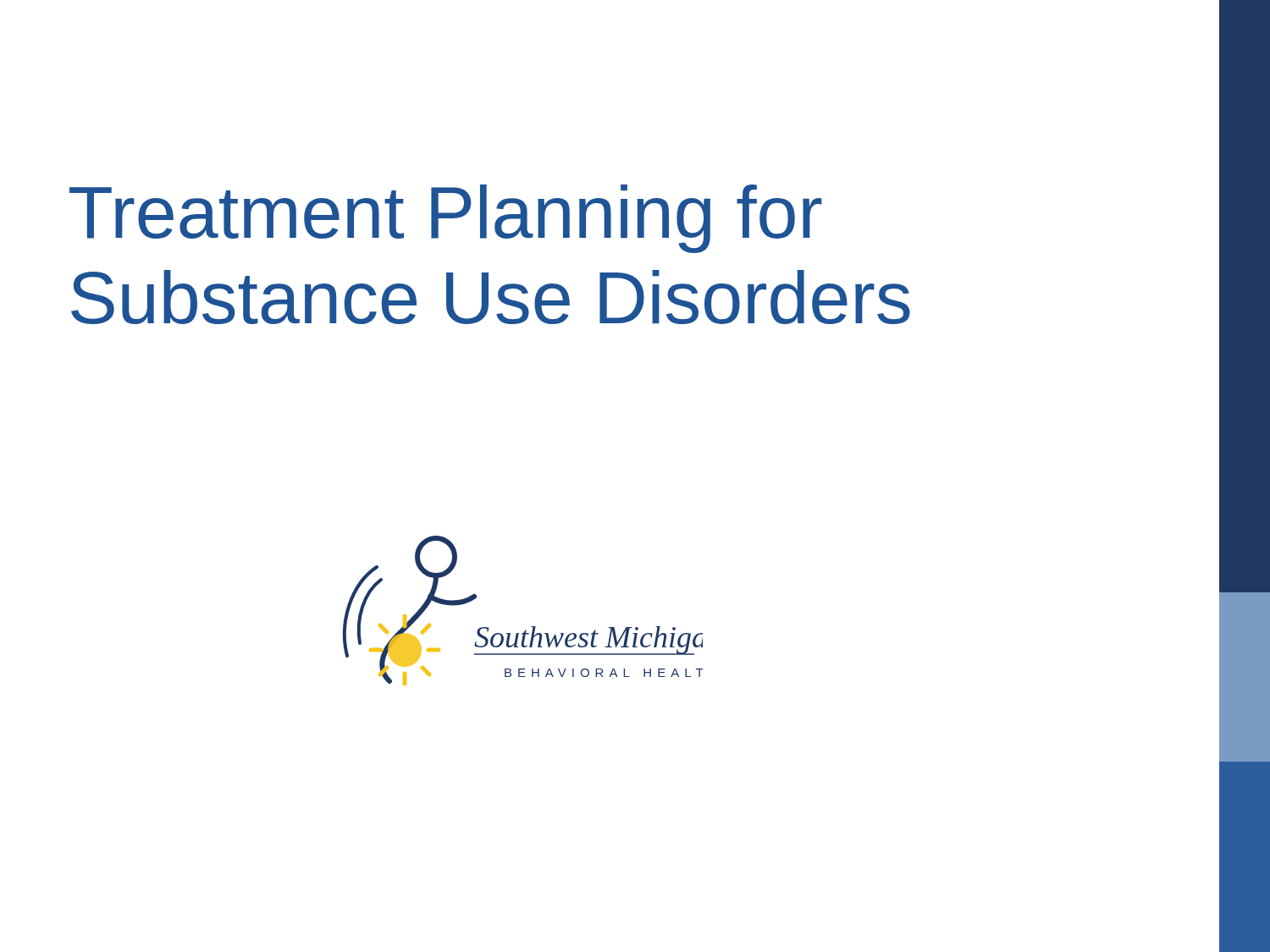Select the logo
This screenshot has width=1270, height=952.
[491, 626]
